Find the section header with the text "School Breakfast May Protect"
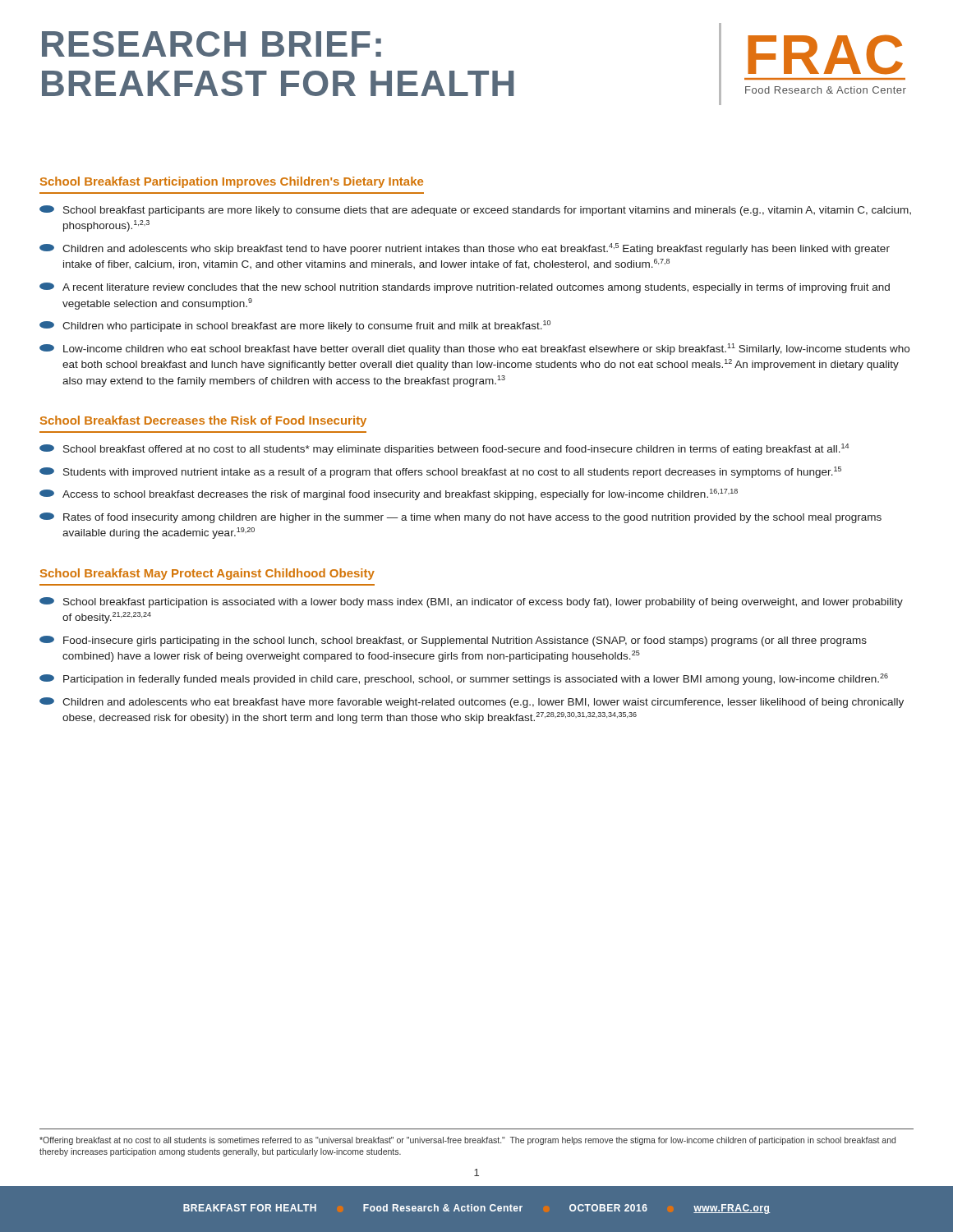Viewport: 953px width, 1232px height. pyautogui.click(x=207, y=575)
